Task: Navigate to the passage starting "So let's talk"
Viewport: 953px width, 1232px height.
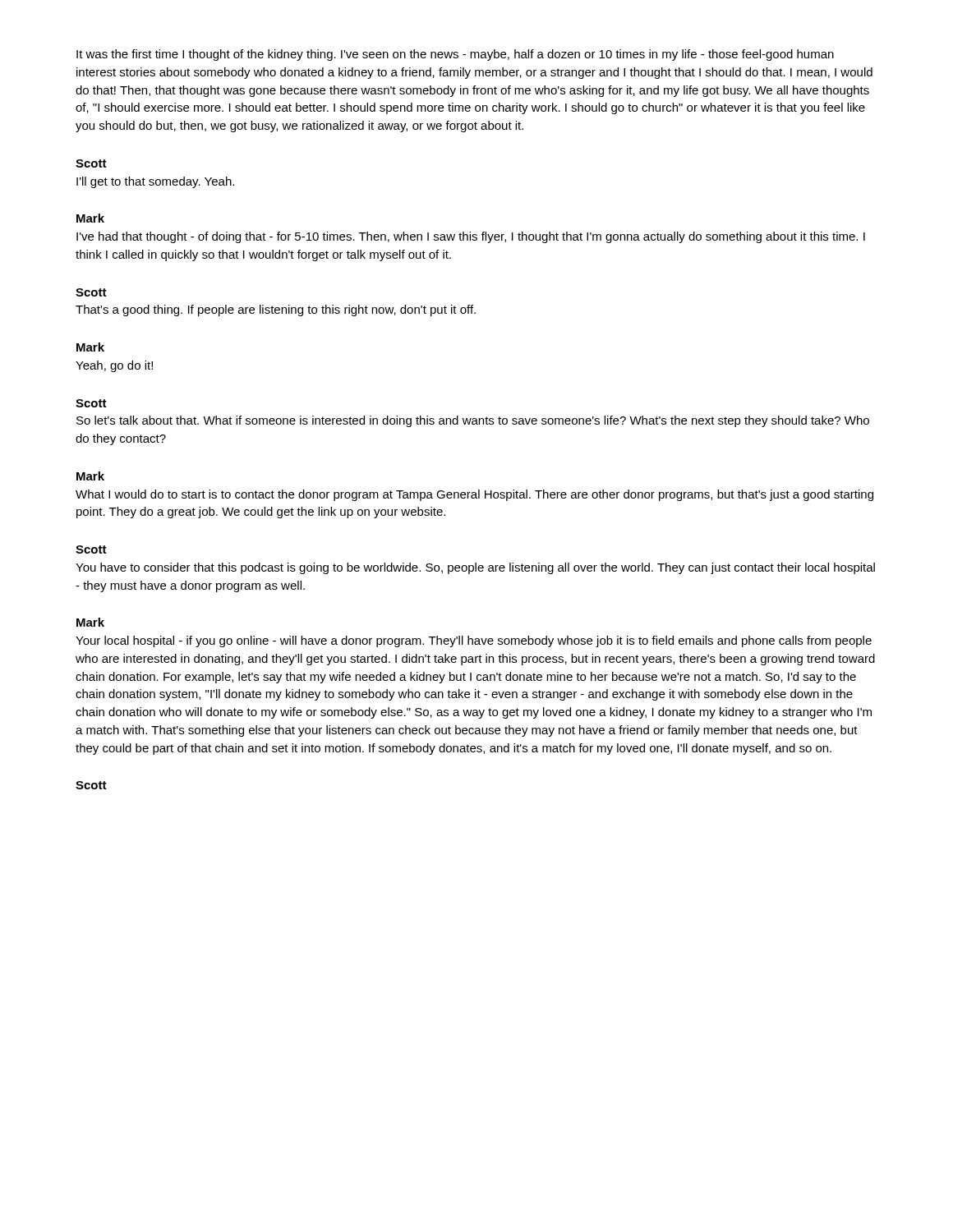Action: (473, 429)
